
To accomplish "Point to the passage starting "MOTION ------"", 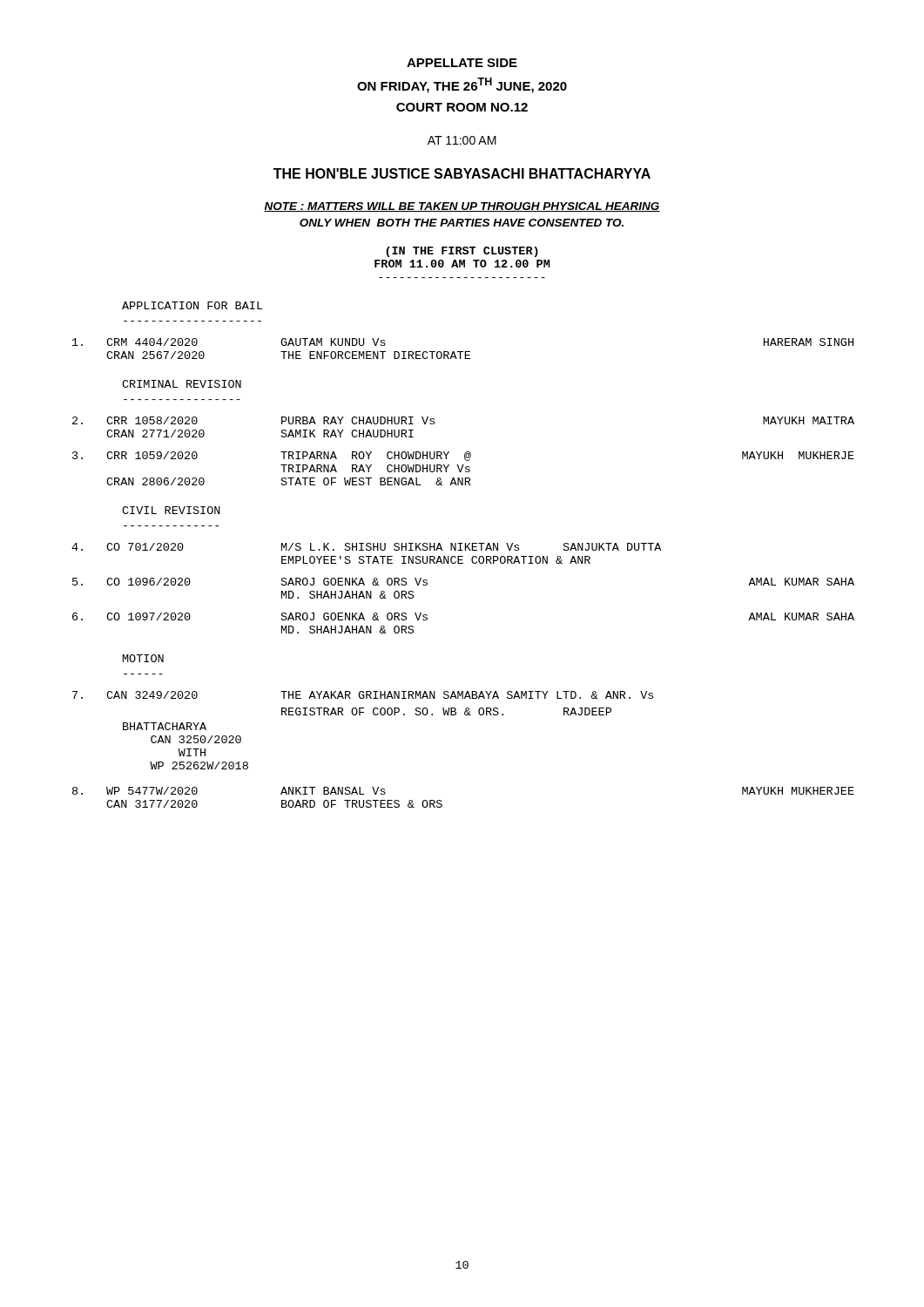I will pos(143,658).
